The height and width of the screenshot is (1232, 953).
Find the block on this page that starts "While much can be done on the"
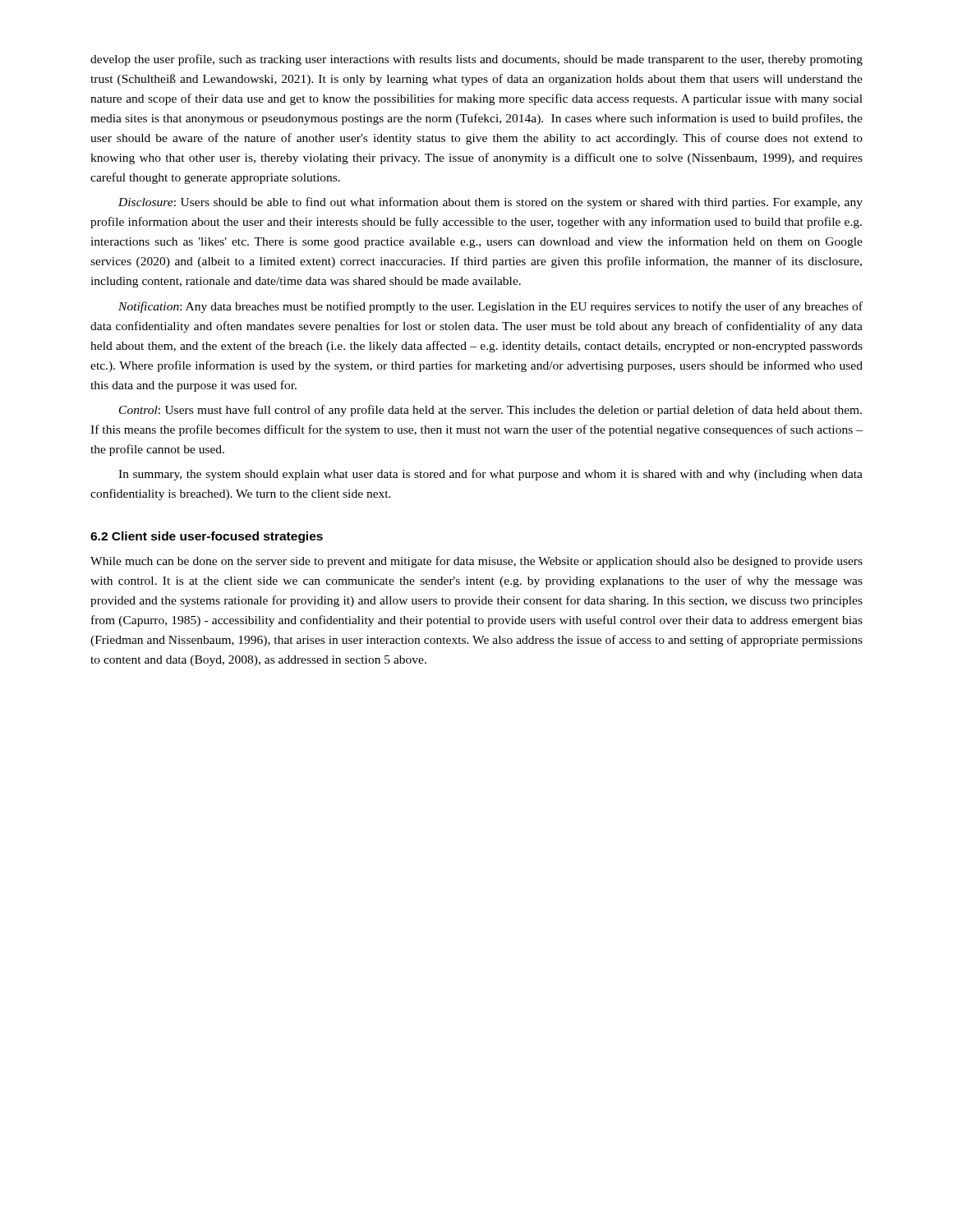tap(476, 610)
